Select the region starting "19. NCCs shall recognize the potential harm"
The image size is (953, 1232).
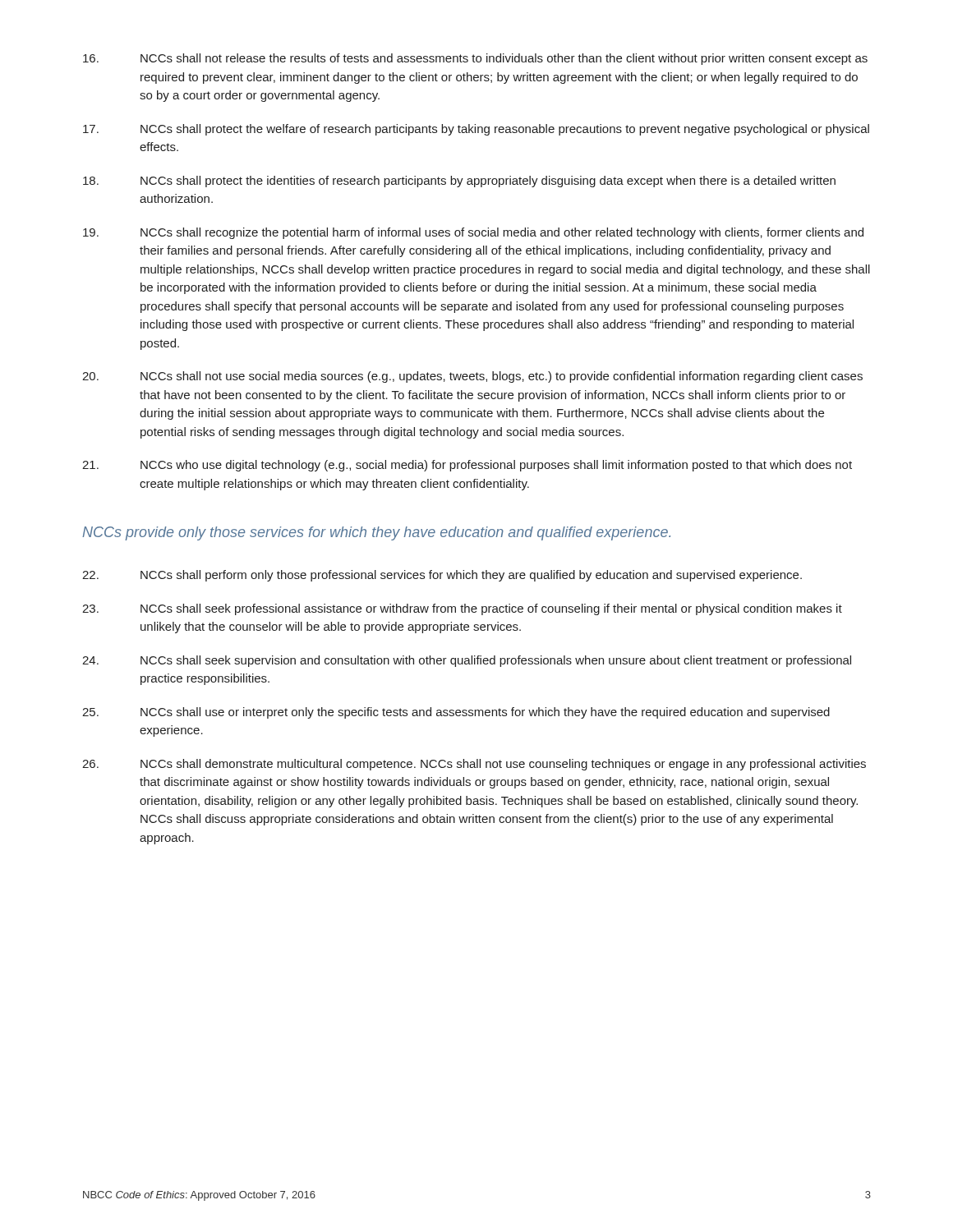(x=476, y=288)
